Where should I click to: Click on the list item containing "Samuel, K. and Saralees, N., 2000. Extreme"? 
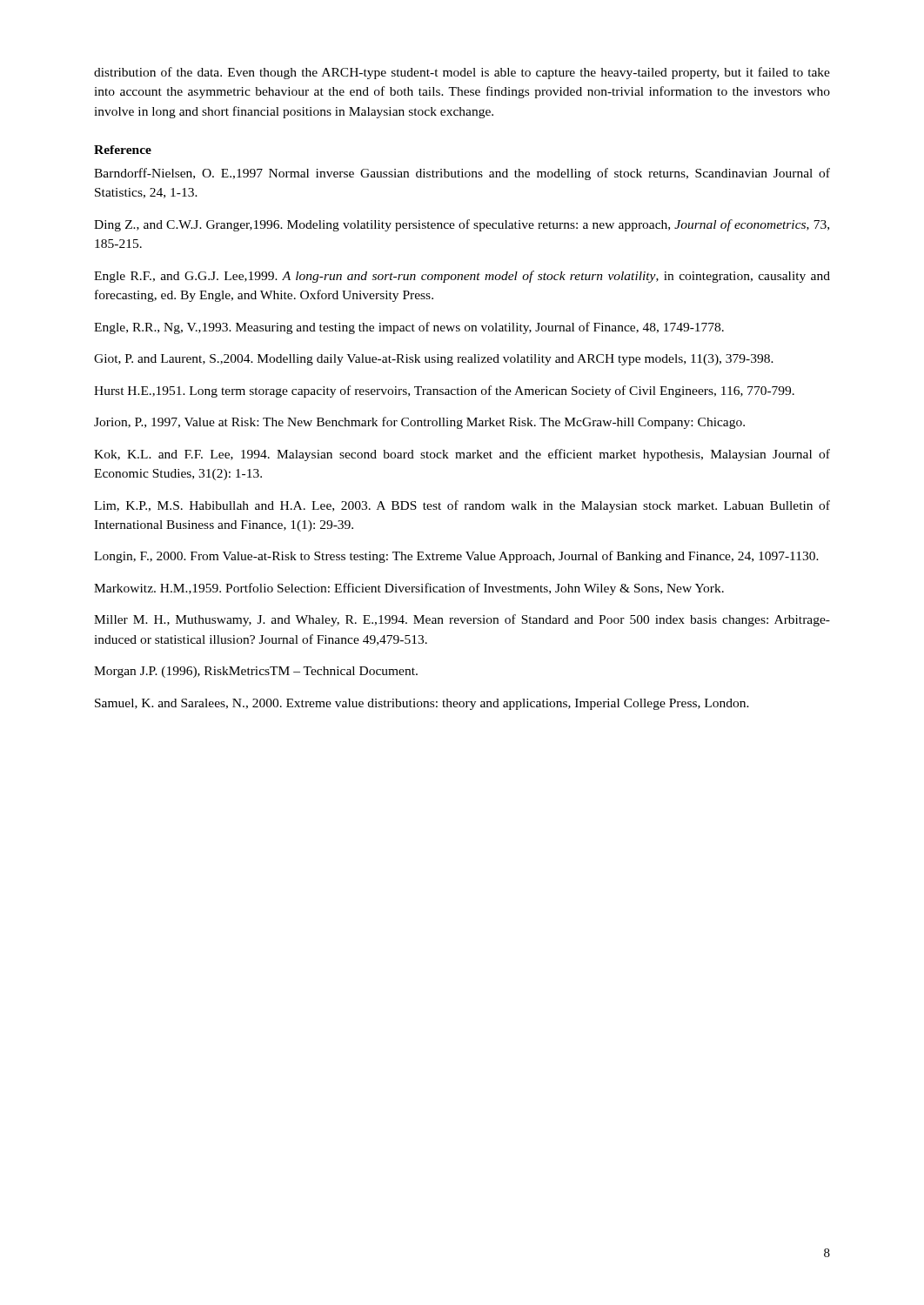pyautogui.click(x=422, y=702)
